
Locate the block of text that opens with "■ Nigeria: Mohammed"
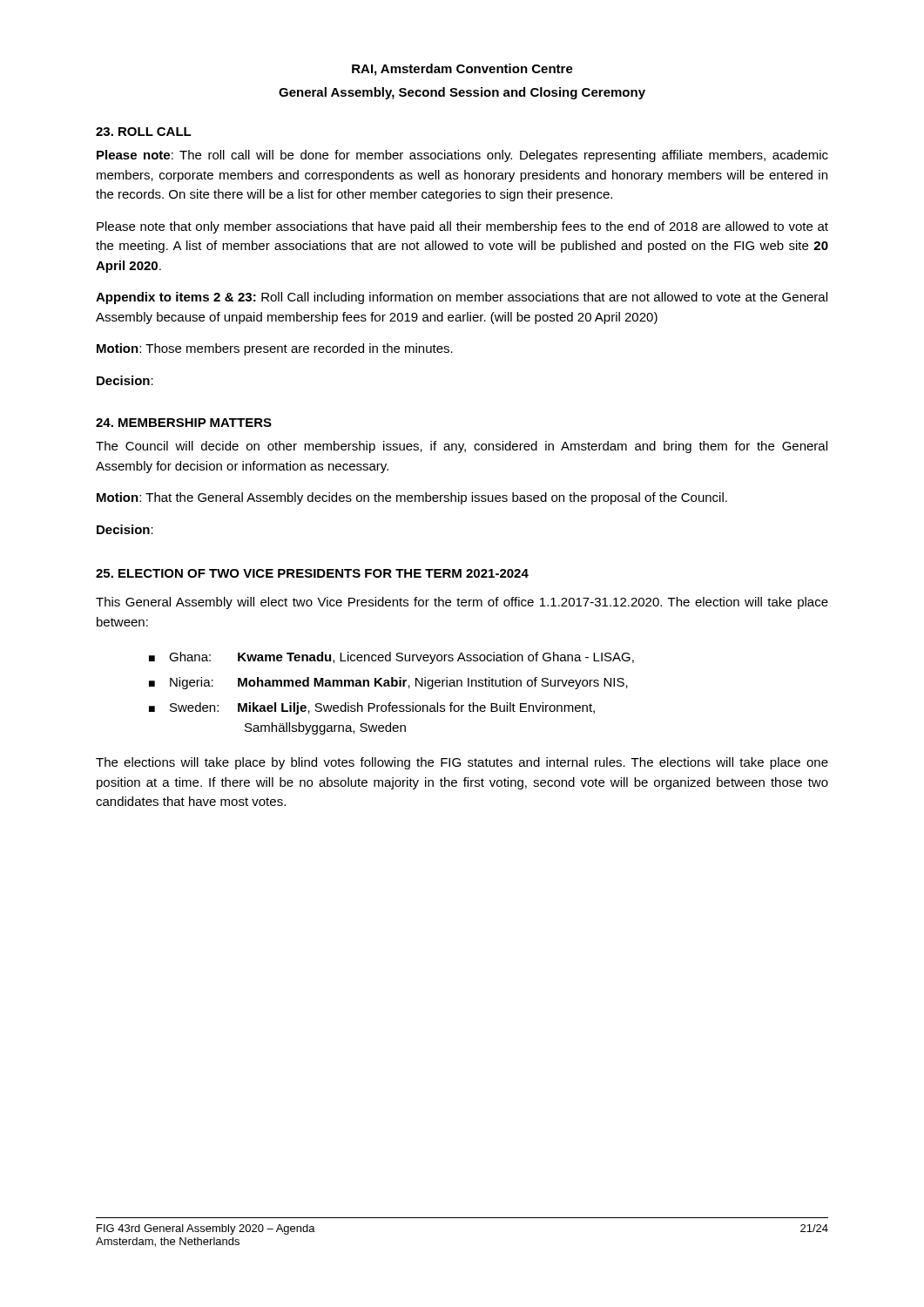(388, 683)
